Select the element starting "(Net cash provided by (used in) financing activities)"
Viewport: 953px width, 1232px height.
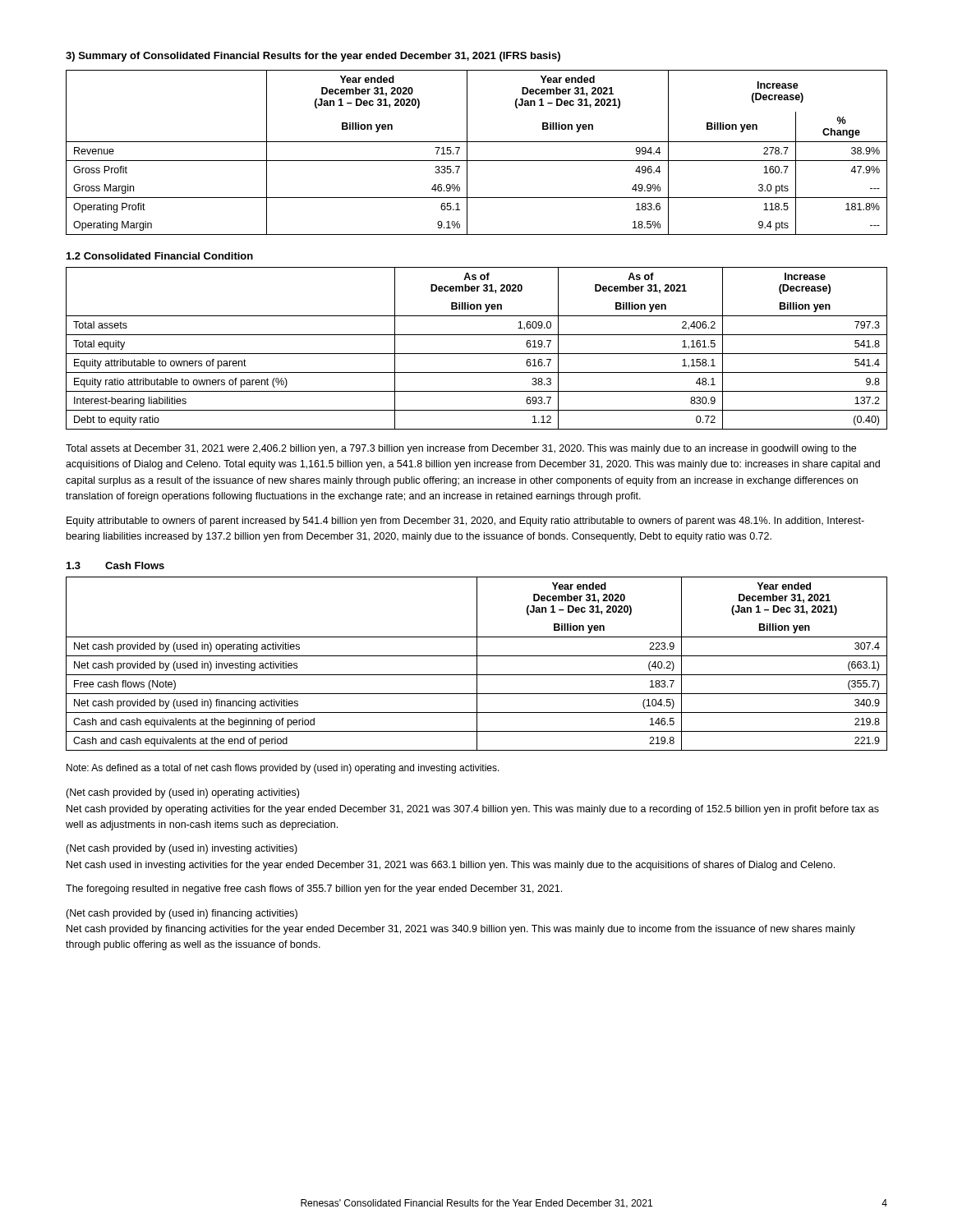460,929
